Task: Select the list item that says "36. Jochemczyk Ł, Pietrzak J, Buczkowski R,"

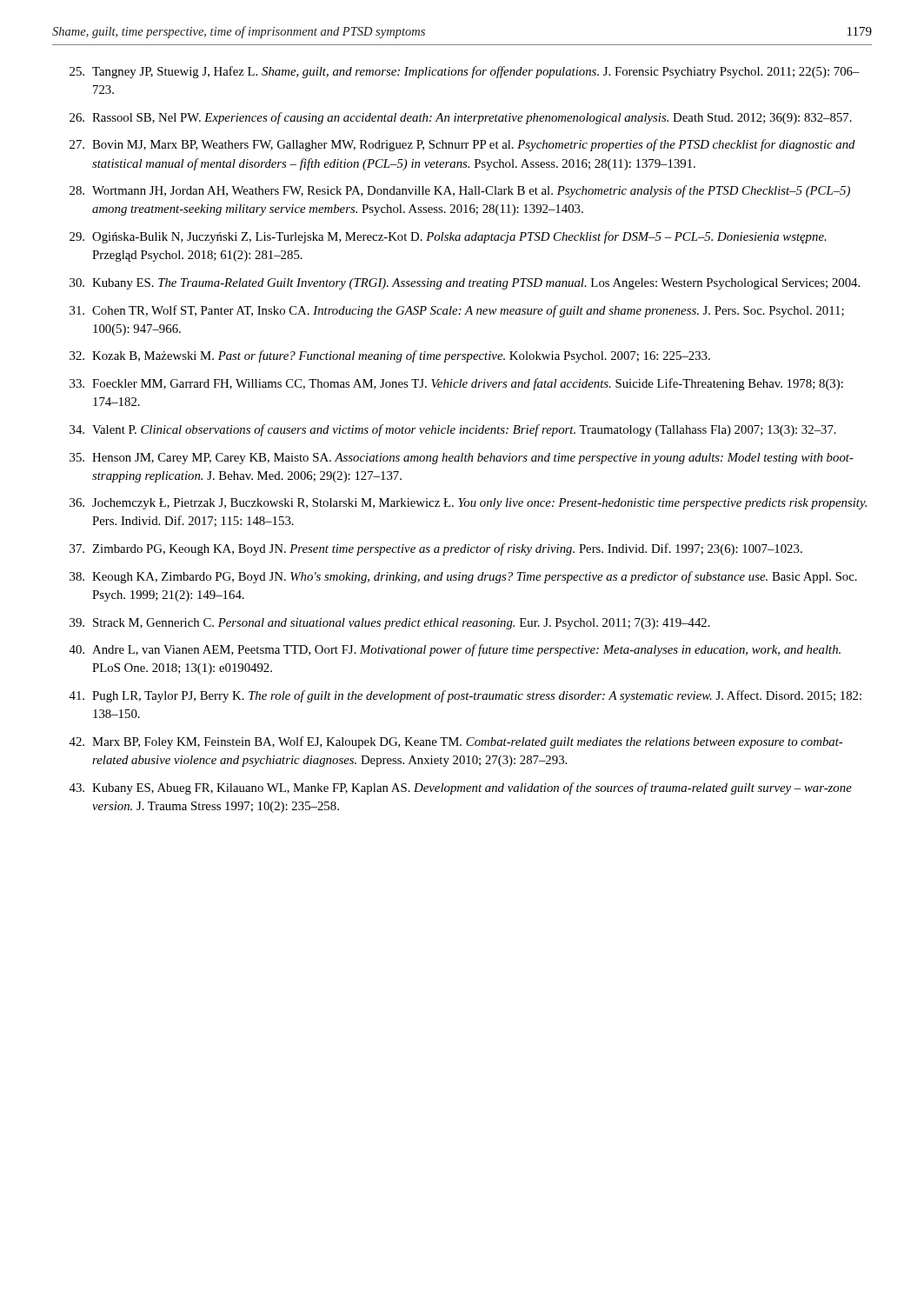Action: (x=462, y=512)
